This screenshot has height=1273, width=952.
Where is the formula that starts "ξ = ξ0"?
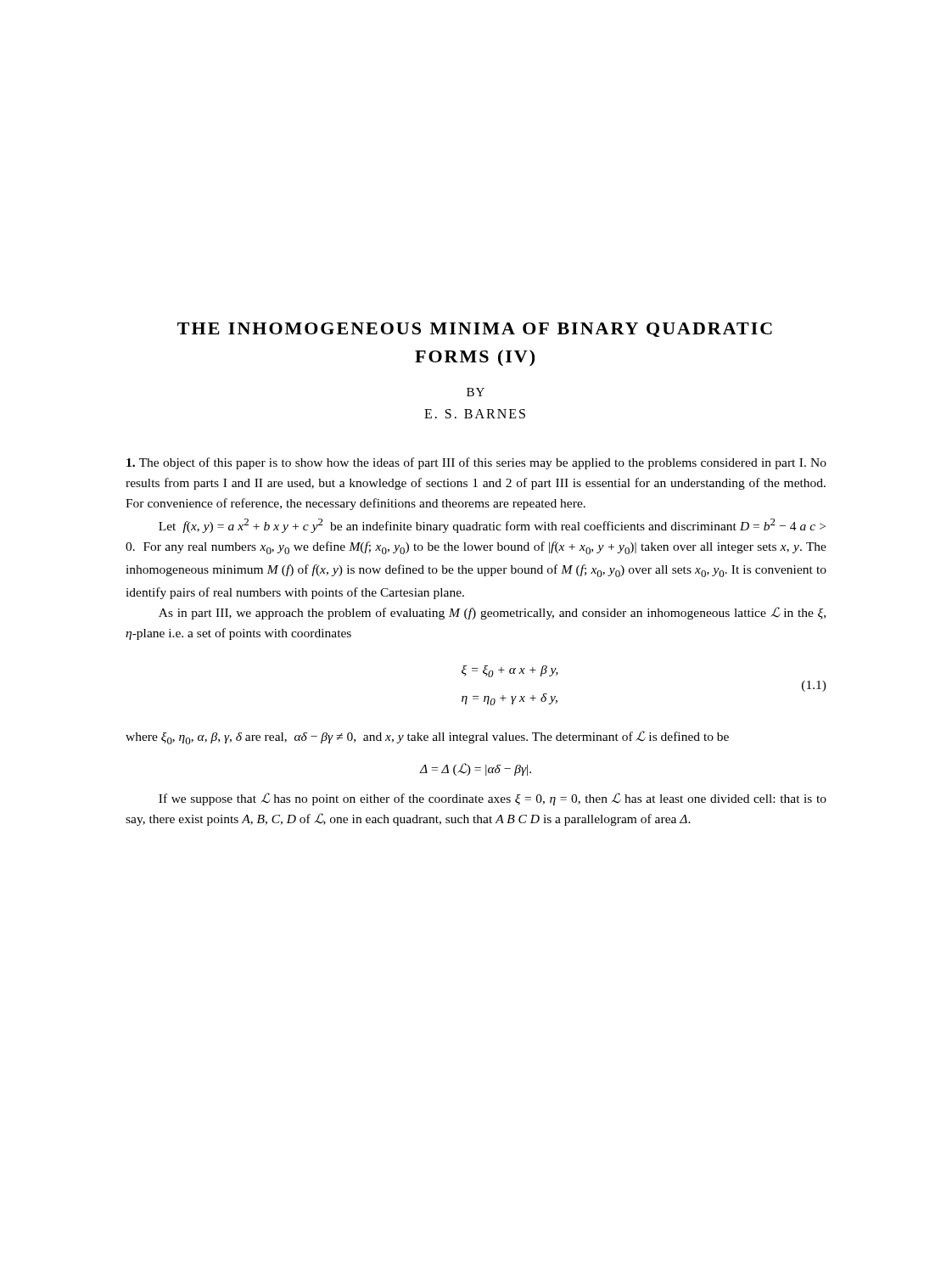tap(510, 671)
